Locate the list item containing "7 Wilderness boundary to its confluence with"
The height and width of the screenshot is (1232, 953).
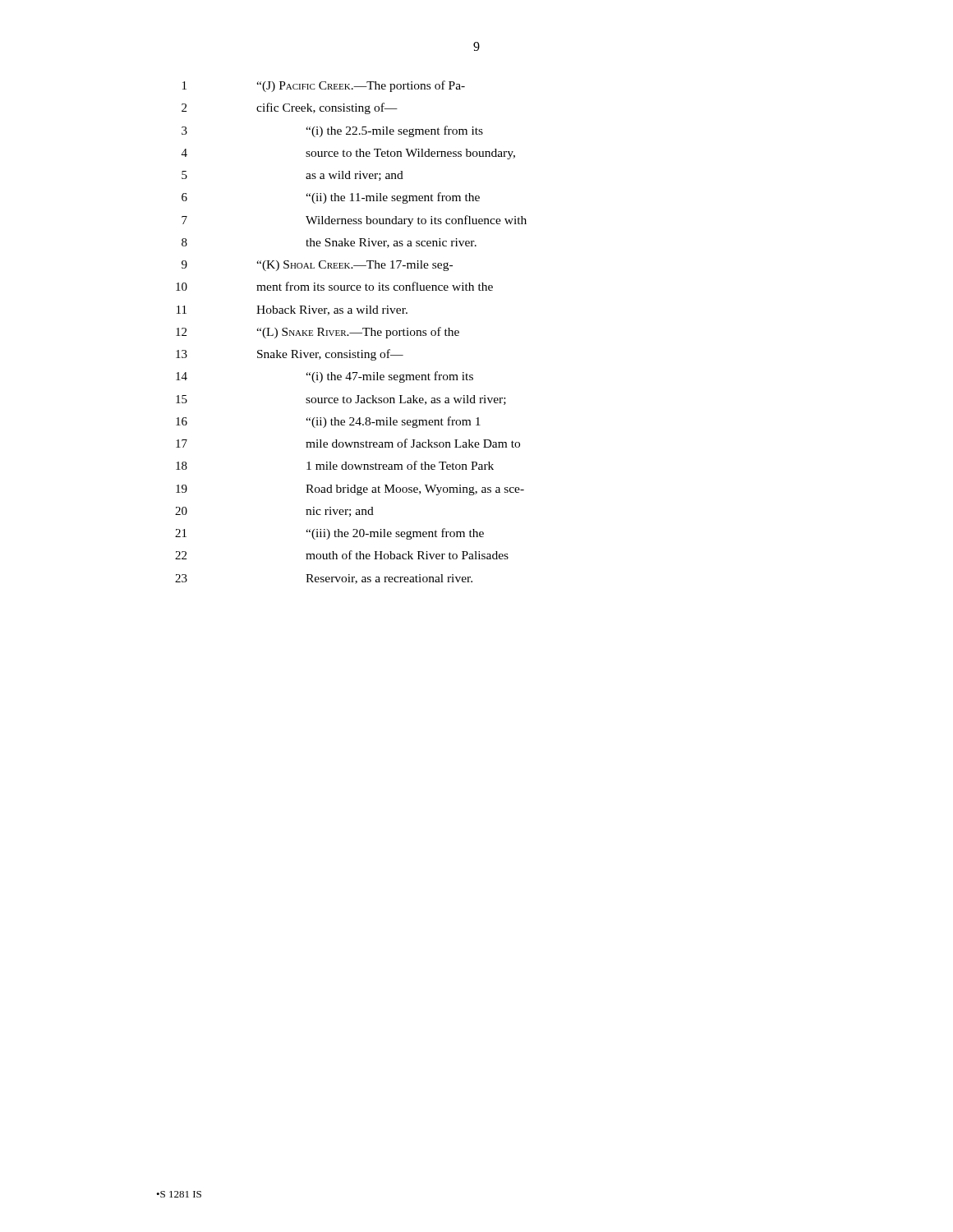coord(501,219)
